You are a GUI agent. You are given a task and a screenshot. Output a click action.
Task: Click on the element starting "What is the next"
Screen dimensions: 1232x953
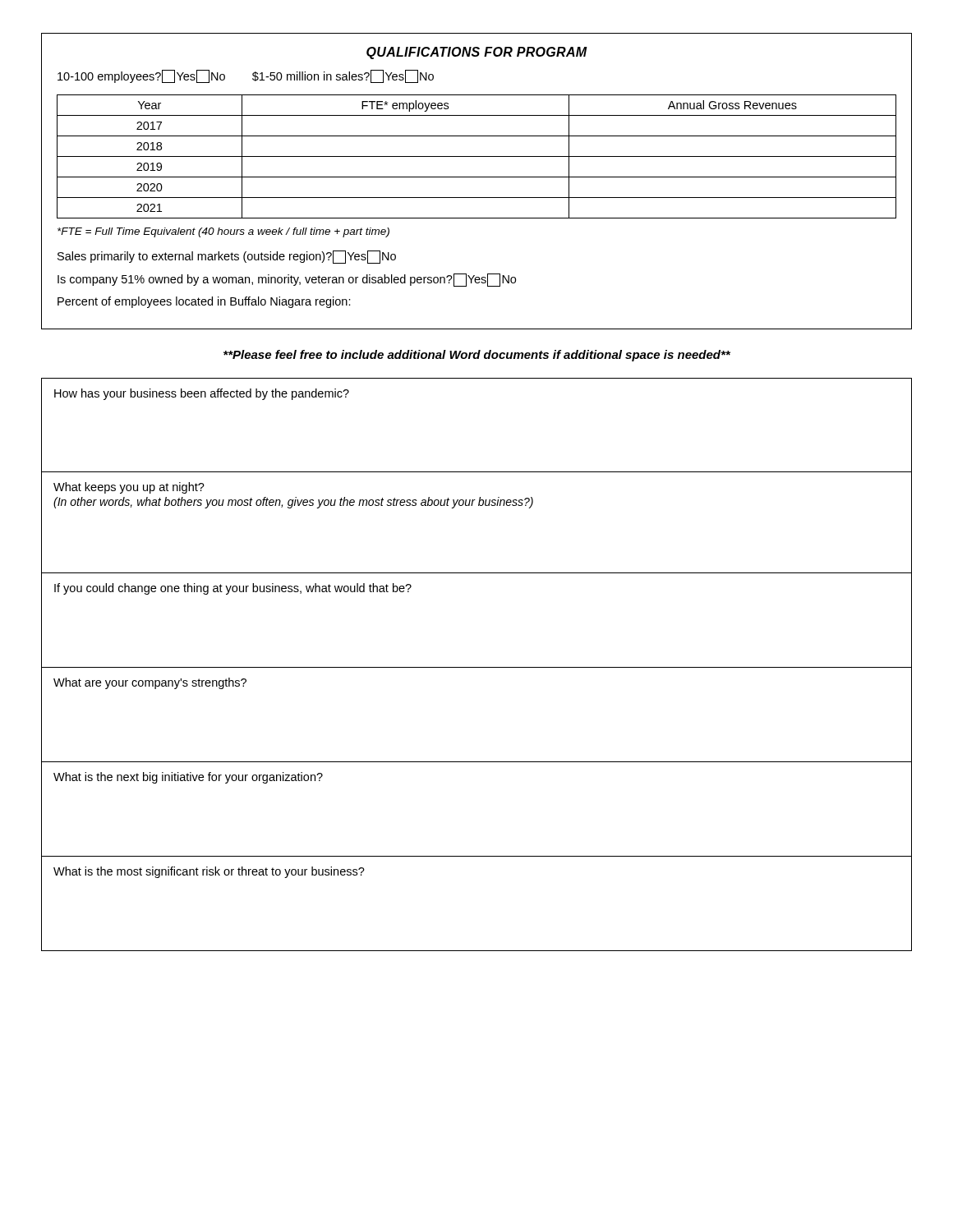(x=188, y=778)
